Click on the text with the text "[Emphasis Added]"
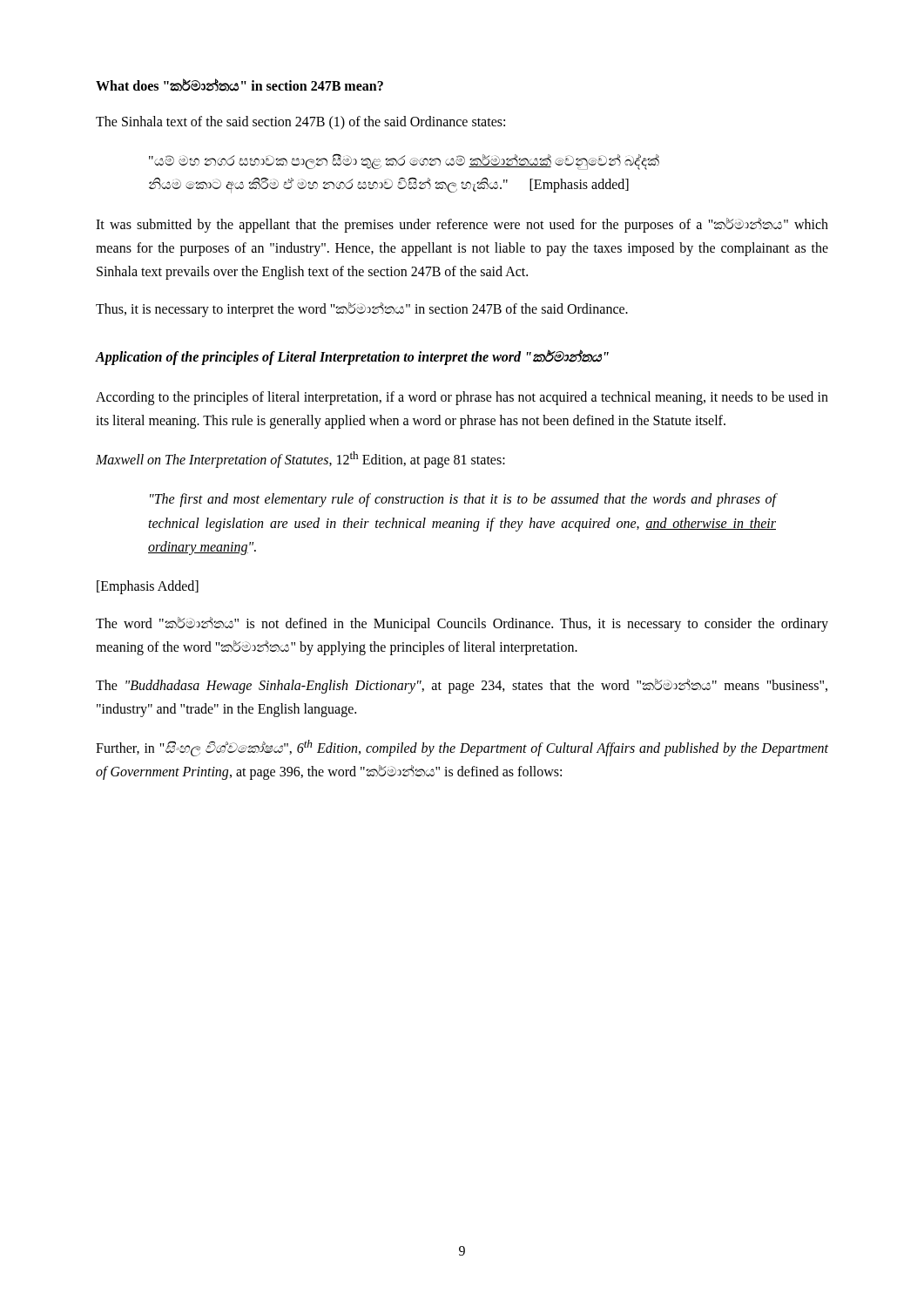Viewport: 924px width, 1307px height. tap(148, 587)
